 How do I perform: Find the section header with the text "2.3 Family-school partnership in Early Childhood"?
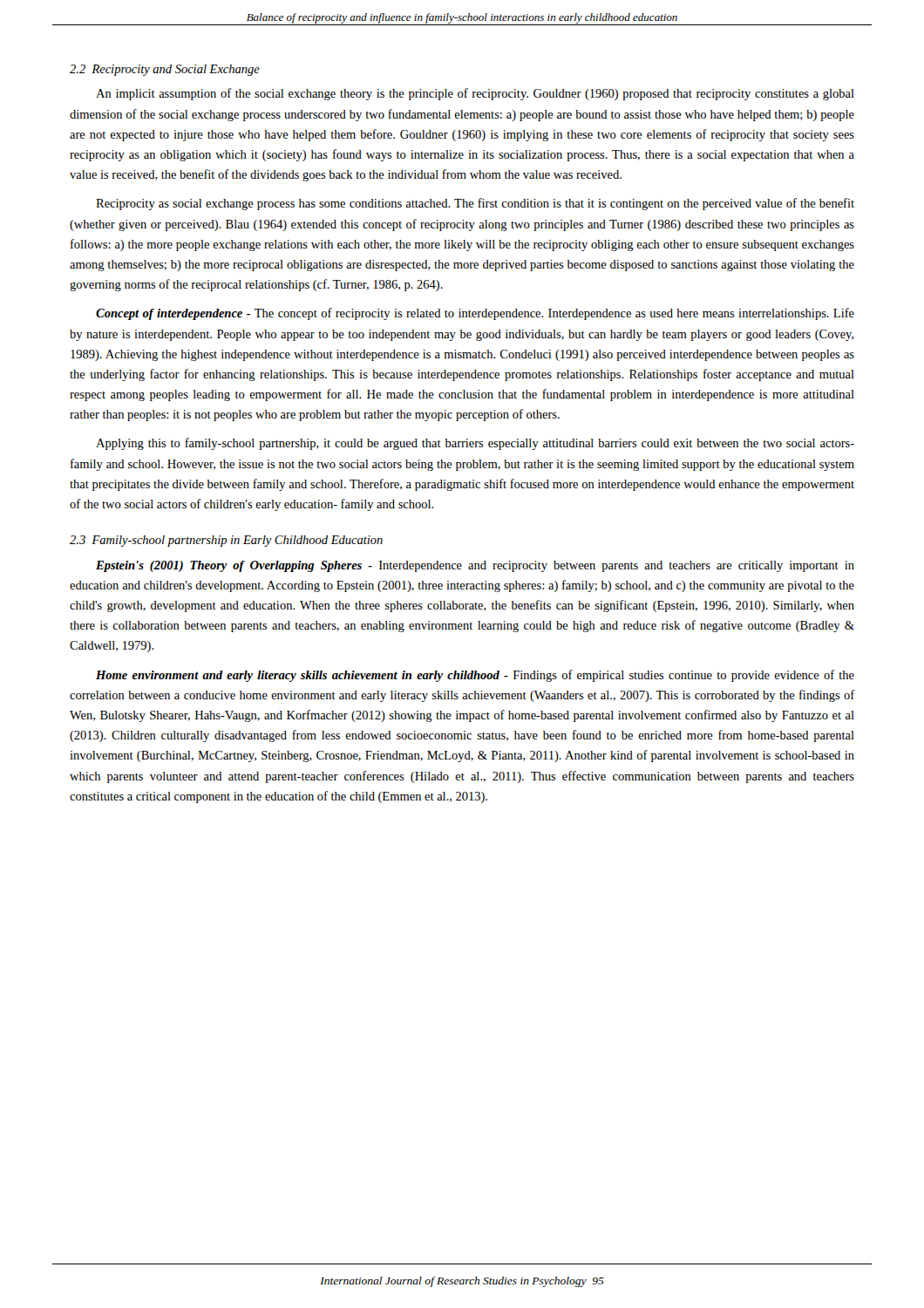coord(226,540)
